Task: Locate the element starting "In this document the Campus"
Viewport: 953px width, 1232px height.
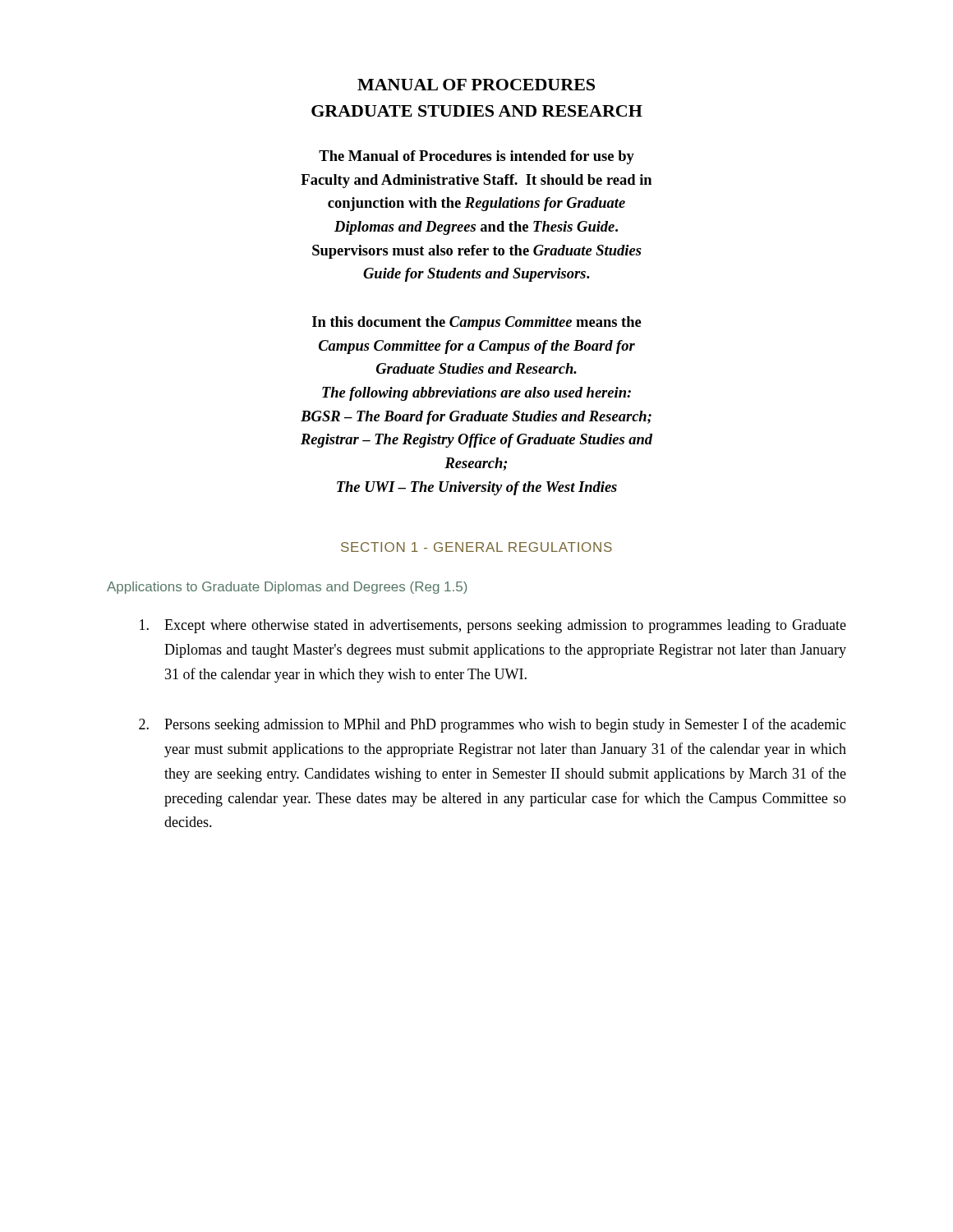Action: pos(476,404)
